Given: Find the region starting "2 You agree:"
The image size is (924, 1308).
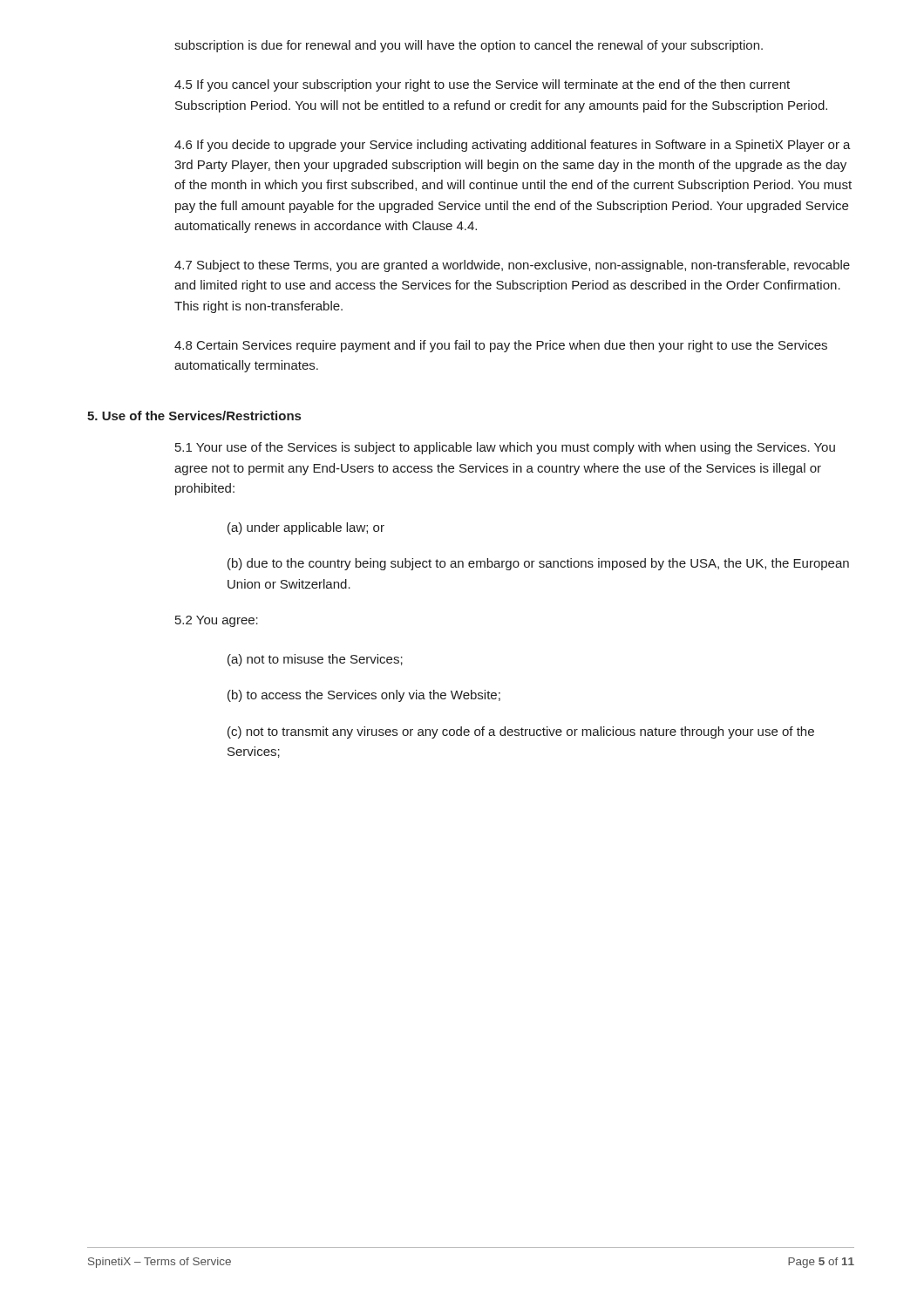Looking at the screenshot, I should click(x=217, y=619).
